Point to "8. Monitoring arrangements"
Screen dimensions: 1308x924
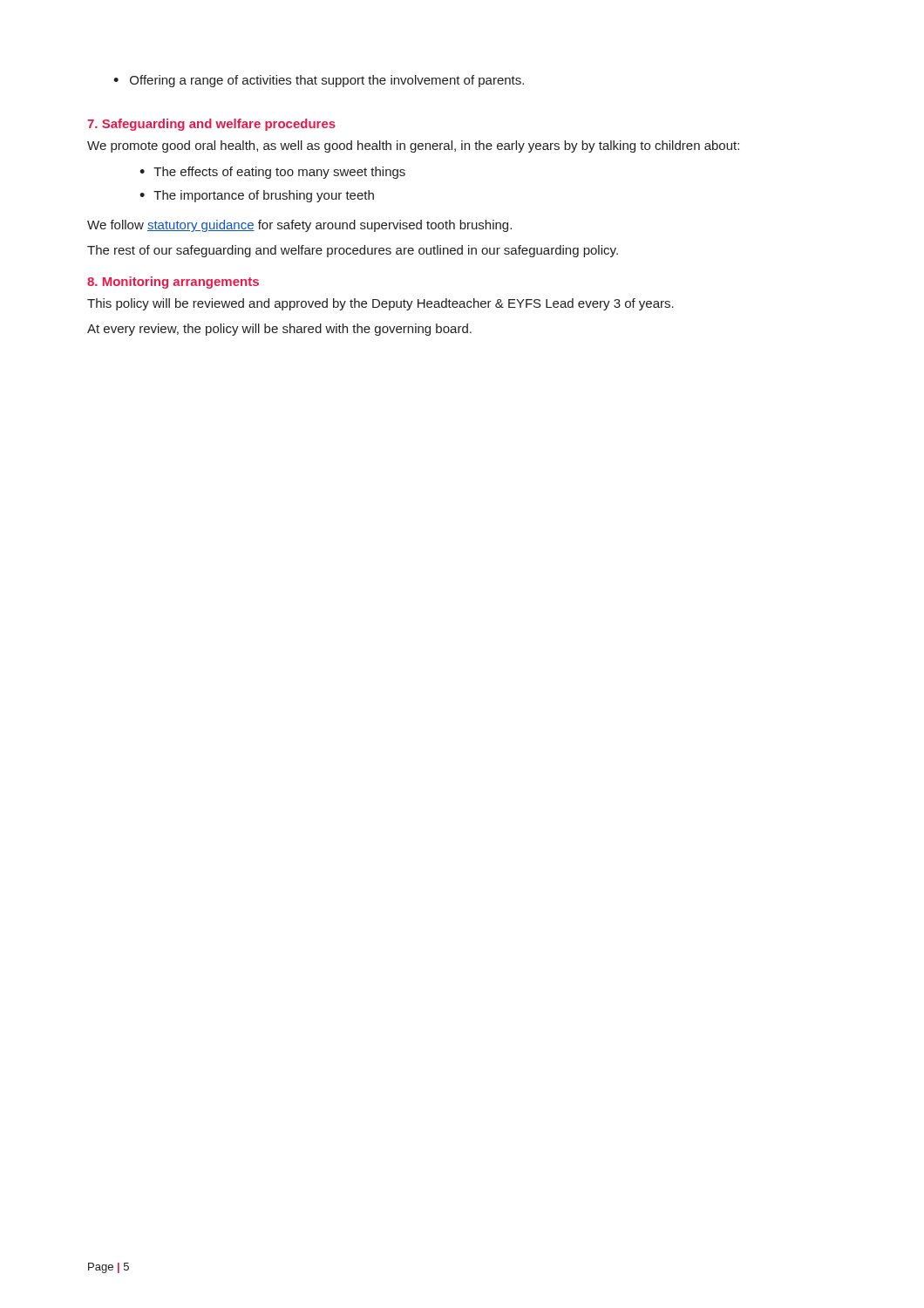tap(173, 281)
